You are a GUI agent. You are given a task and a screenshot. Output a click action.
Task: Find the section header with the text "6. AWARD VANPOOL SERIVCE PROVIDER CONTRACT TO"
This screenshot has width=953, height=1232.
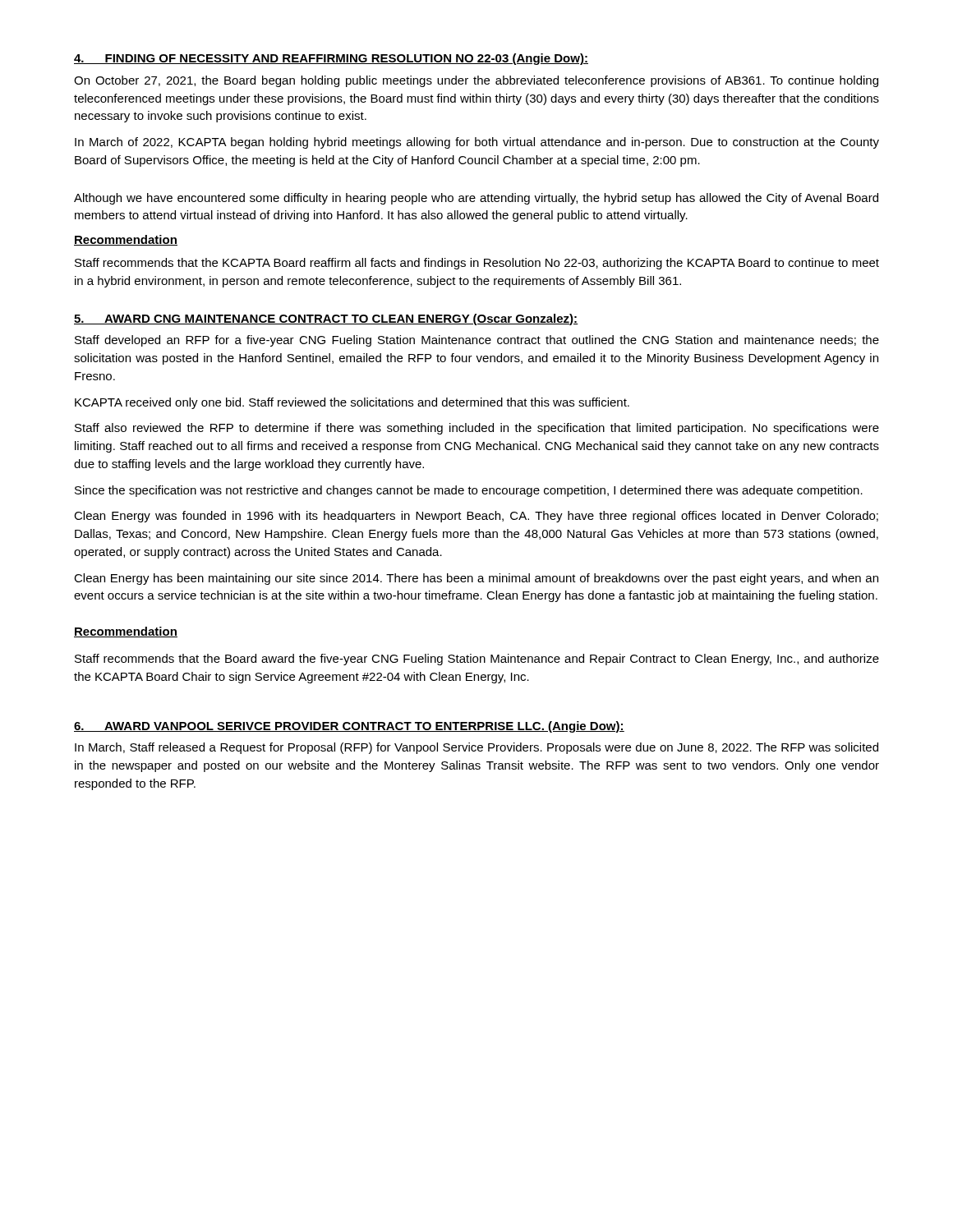pos(349,725)
